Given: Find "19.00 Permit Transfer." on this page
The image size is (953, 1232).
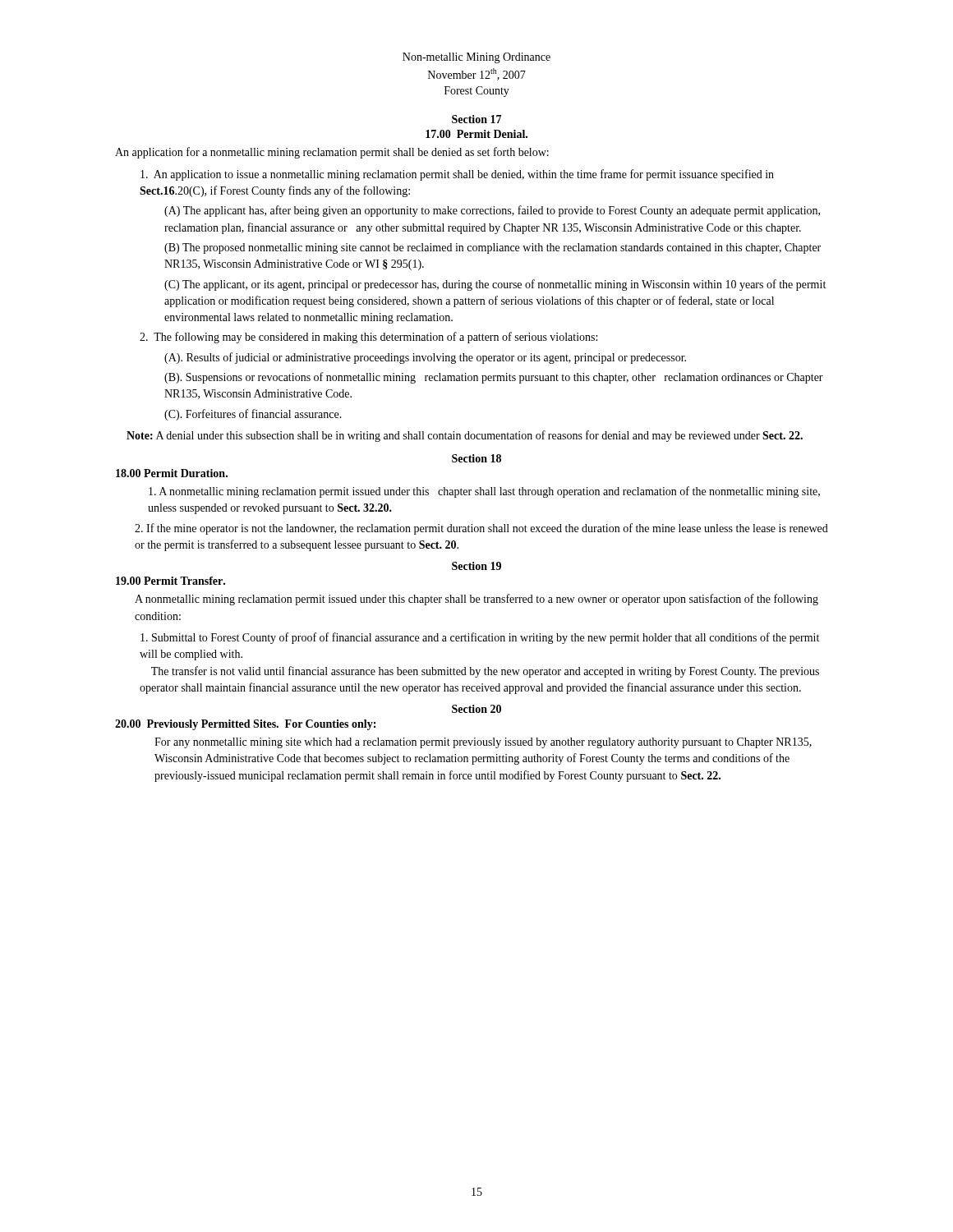Looking at the screenshot, I should [x=170, y=581].
